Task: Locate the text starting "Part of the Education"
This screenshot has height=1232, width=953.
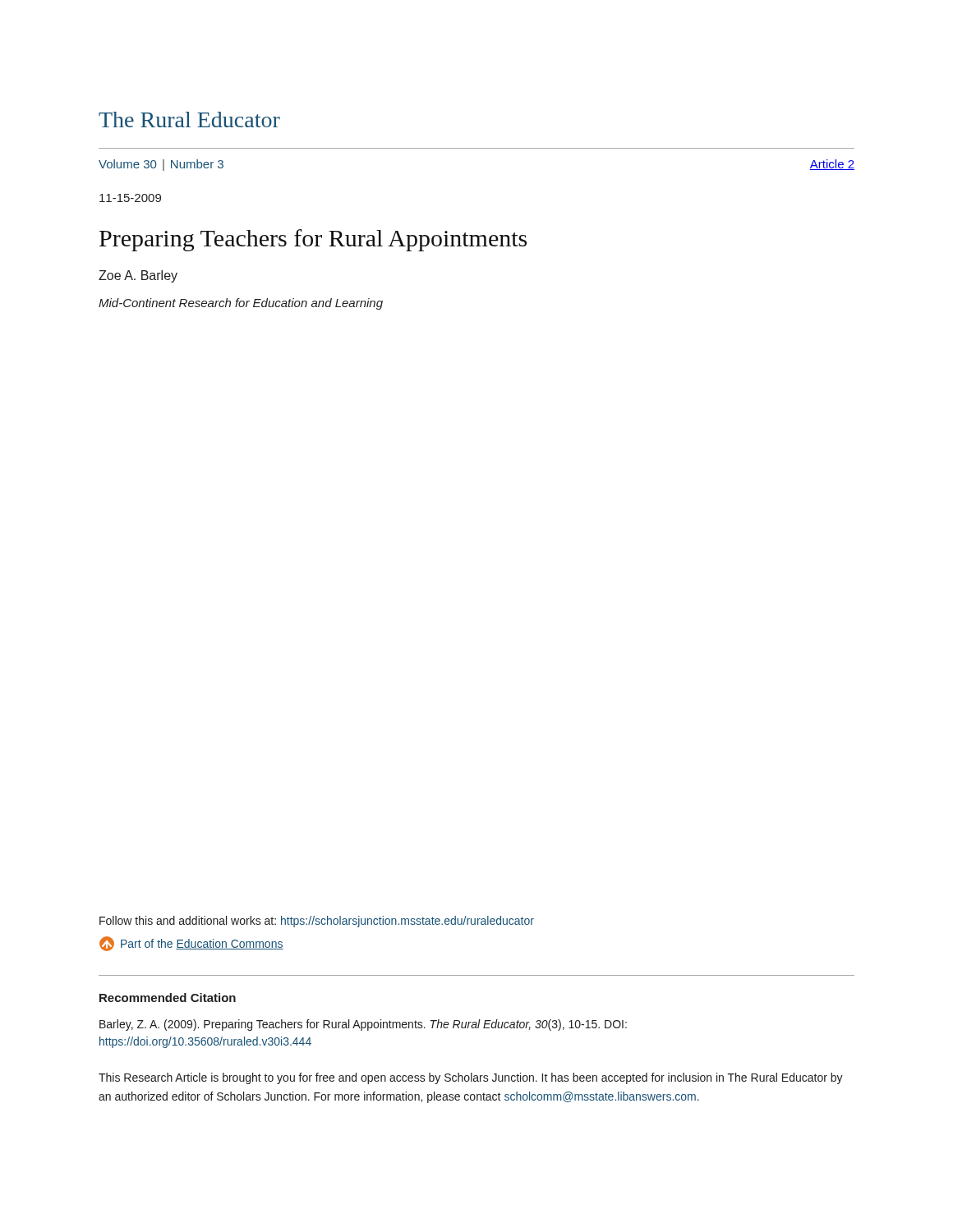Action: tap(191, 944)
